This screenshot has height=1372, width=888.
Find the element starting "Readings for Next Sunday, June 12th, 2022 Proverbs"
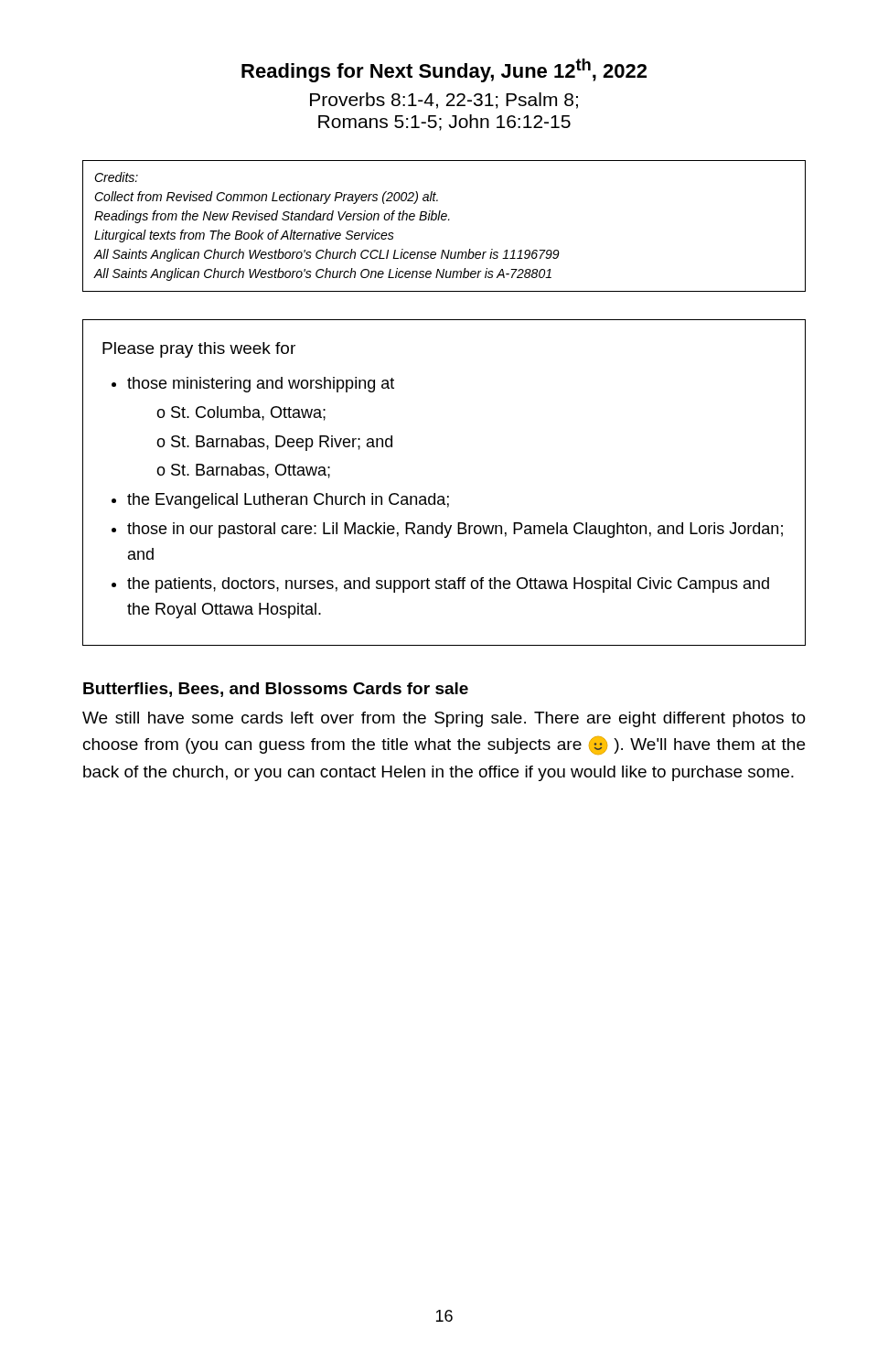(x=444, y=94)
